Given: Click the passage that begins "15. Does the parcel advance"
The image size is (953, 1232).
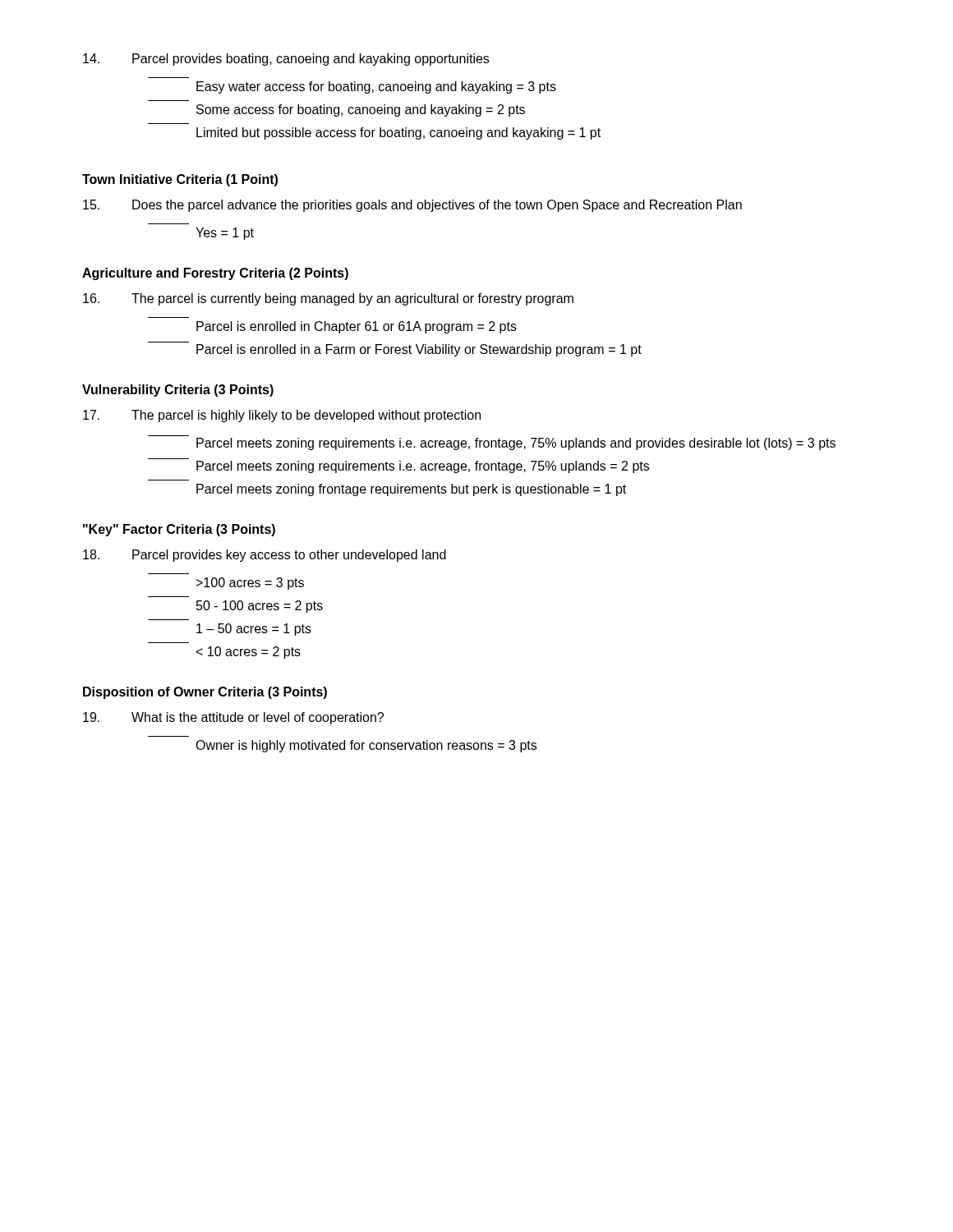Looking at the screenshot, I should click(x=412, y=206).
